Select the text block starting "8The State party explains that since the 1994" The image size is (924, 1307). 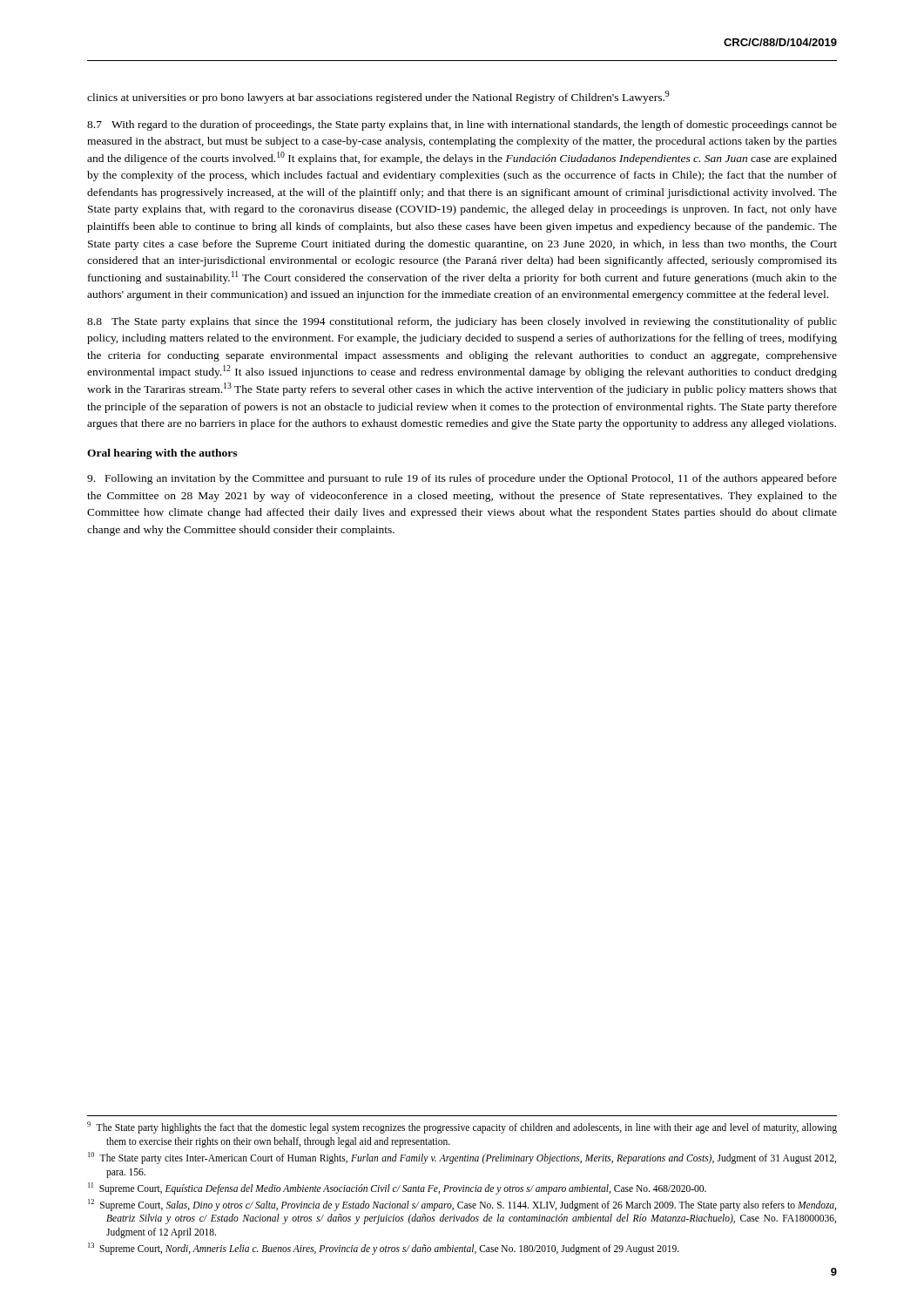pyautogui.click(x=462, y=371)
